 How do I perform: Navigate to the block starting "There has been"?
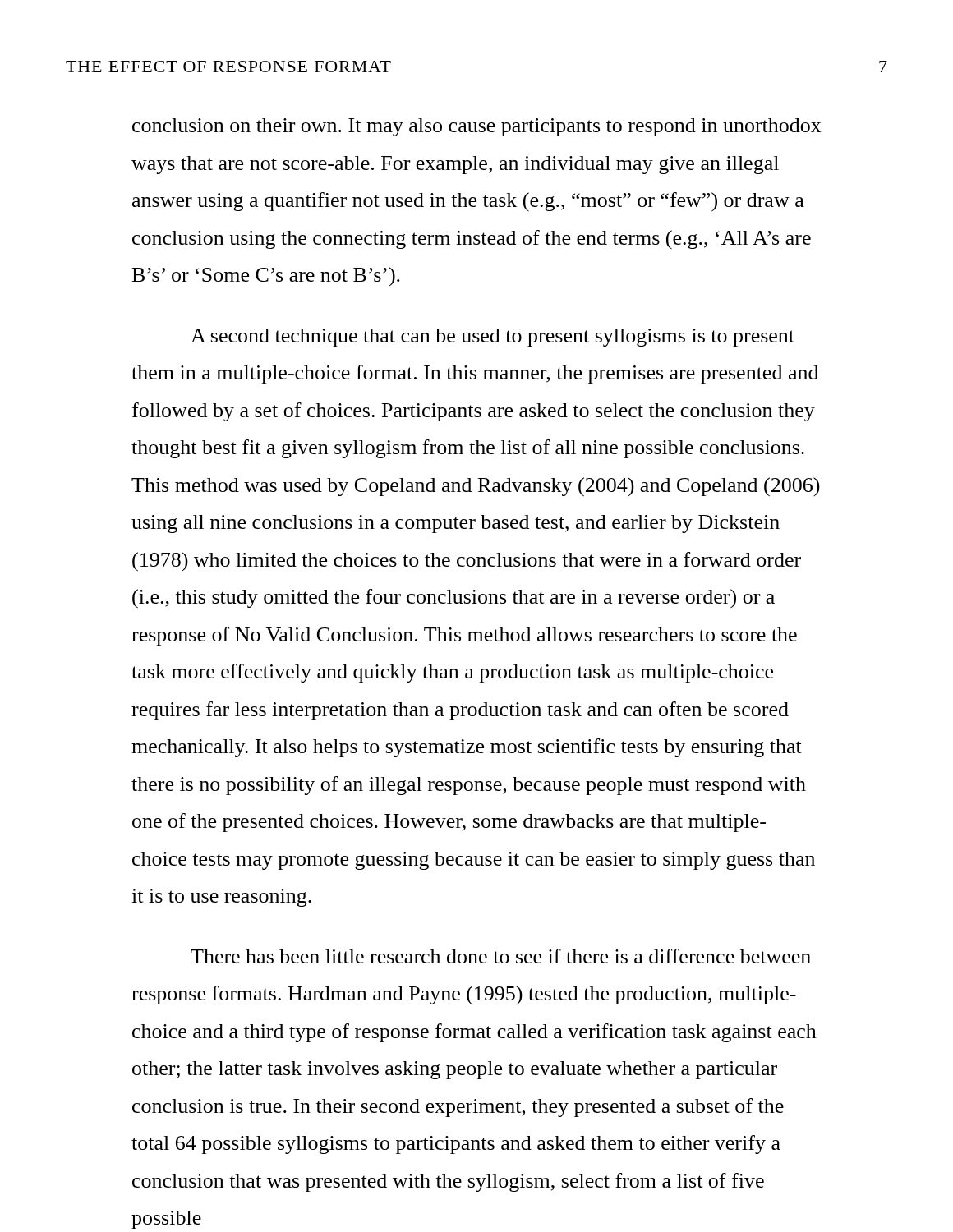pos(474,1087)
